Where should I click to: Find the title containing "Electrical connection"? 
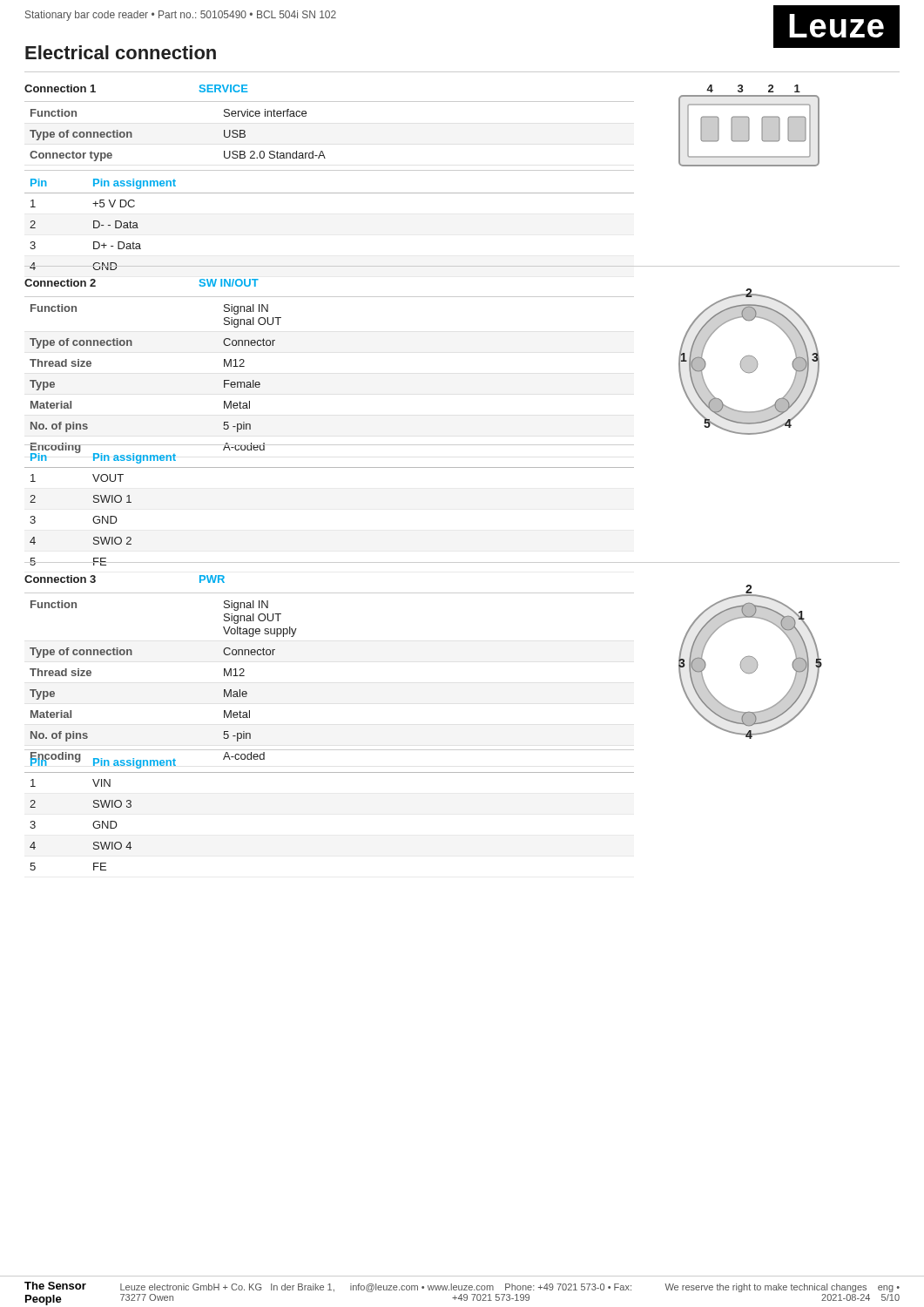point(121,53)
